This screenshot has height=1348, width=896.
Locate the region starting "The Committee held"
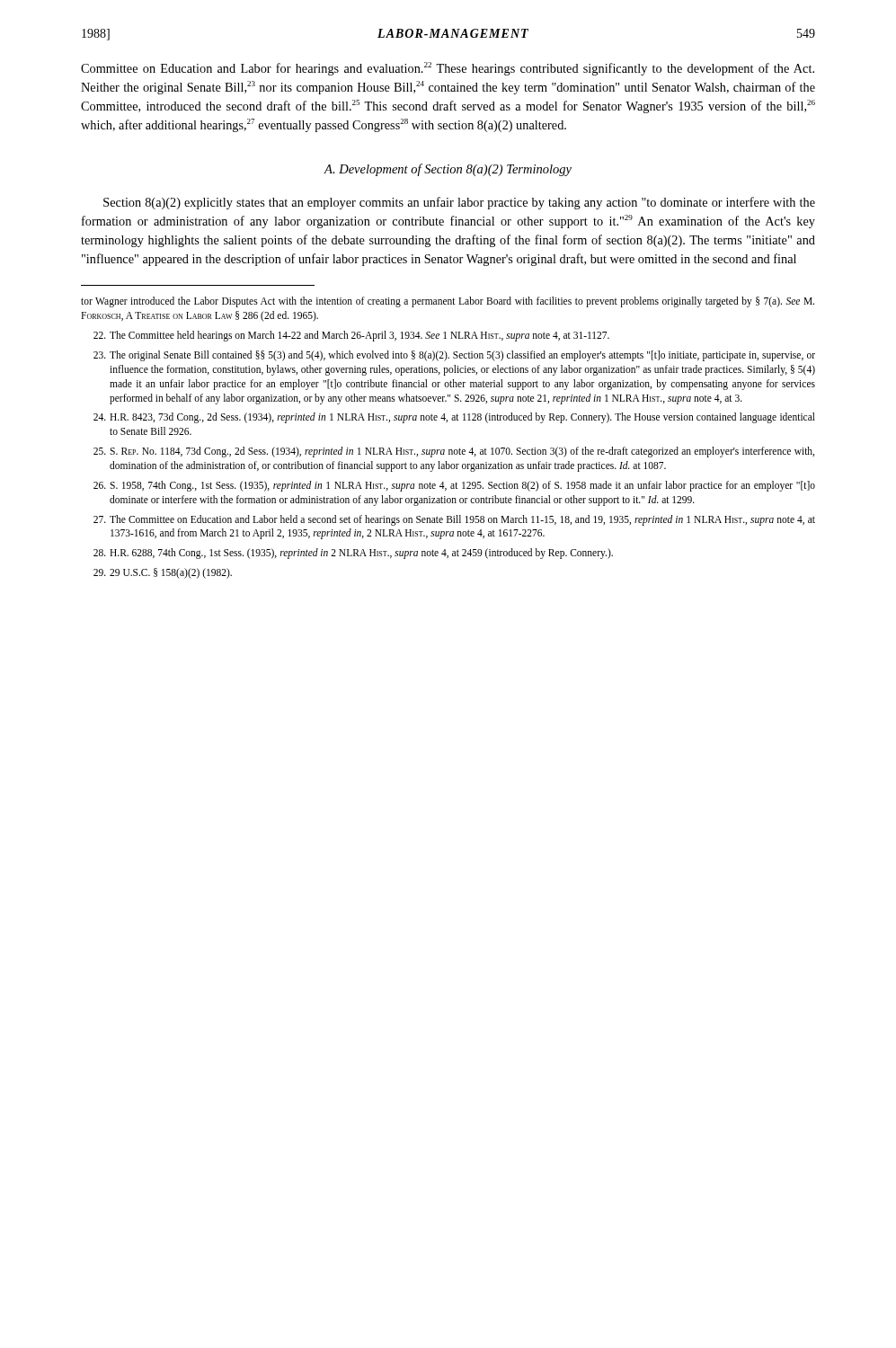[448, 336]
